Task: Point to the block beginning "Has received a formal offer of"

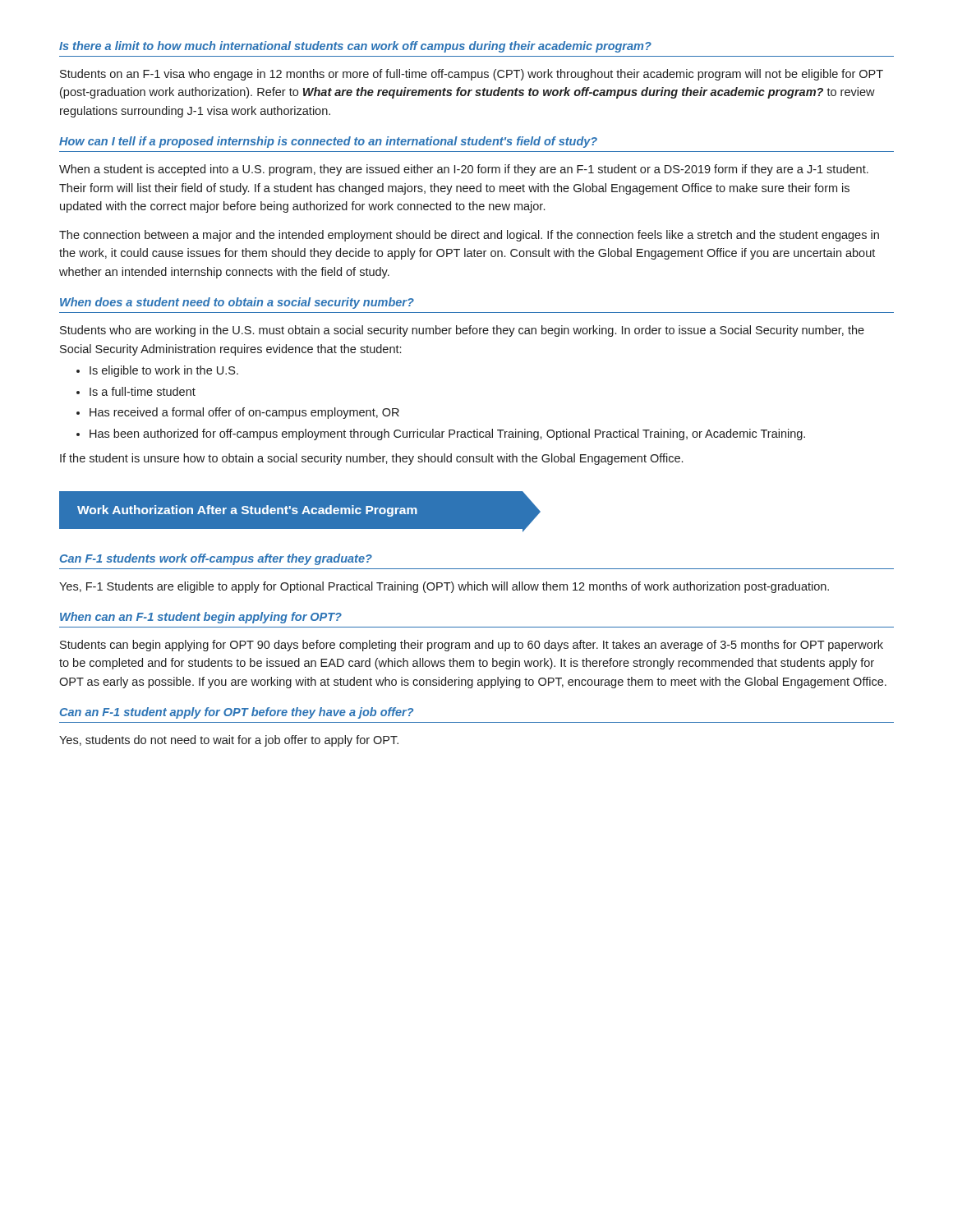Action: coord(244,413)
